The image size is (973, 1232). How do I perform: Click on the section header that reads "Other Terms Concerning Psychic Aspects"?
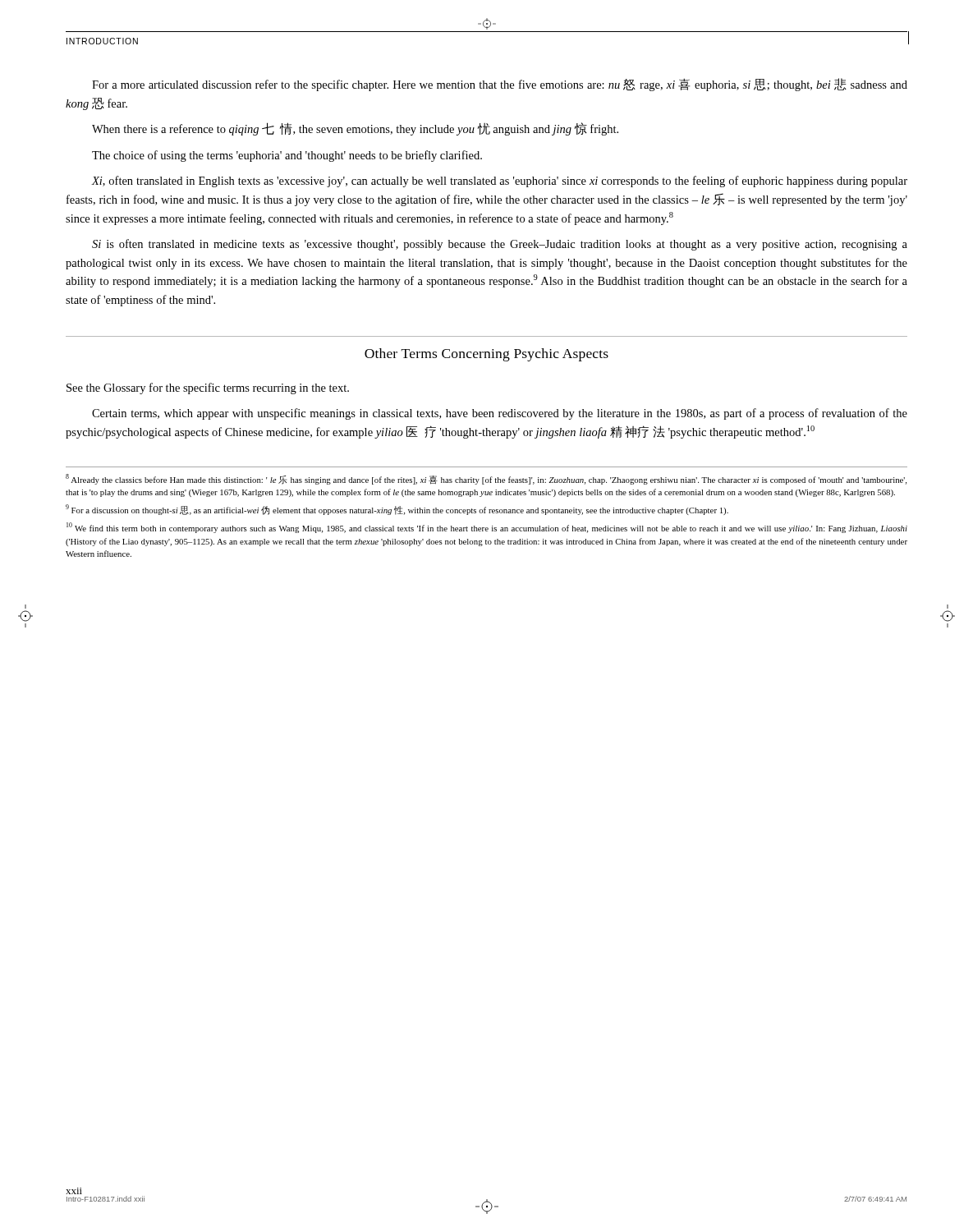point(486,353)
